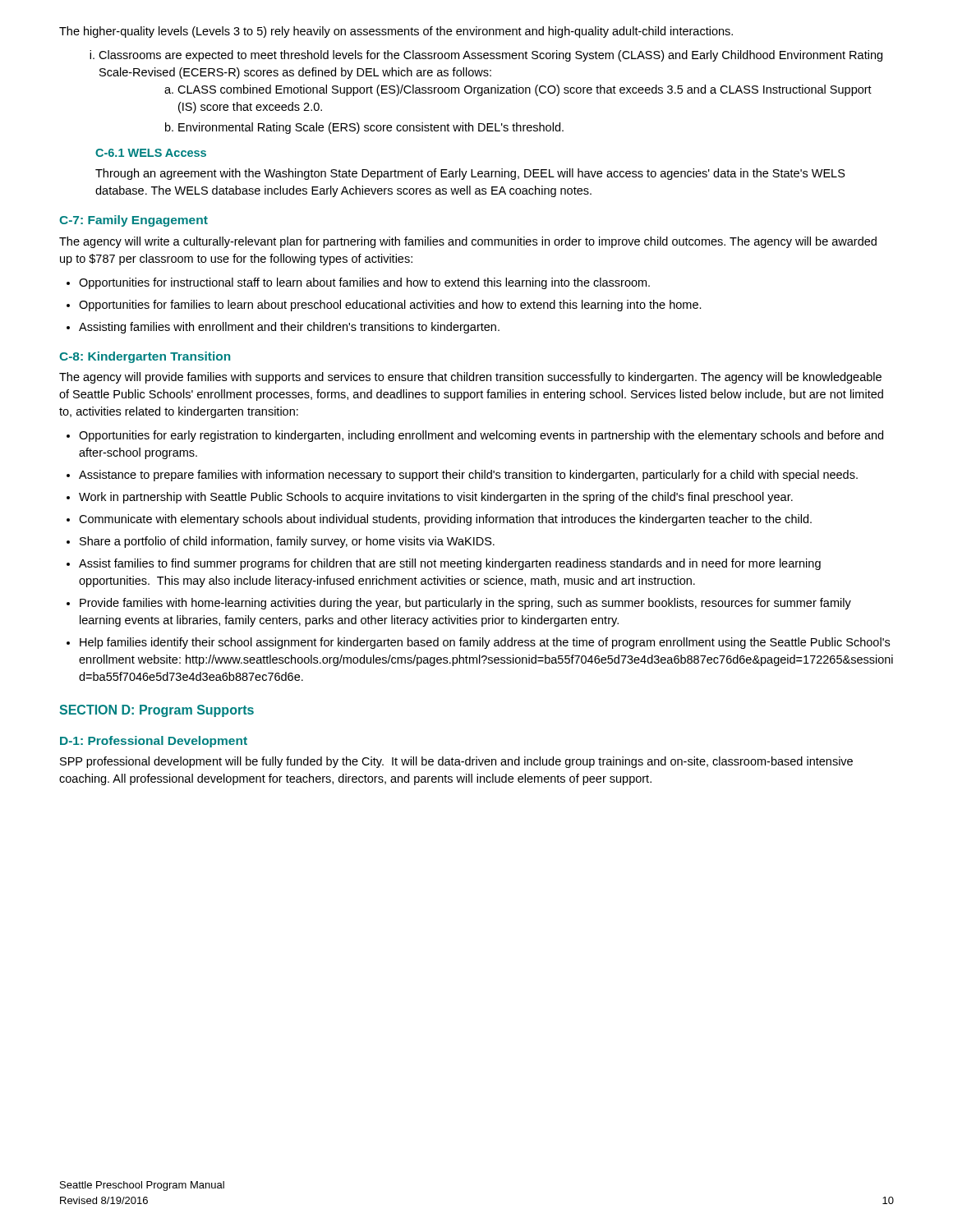This screenshot has width=953, height=1232.
Task: Locate the text block starting "C-8: Kindergarten Transition"
Action: 145,357
